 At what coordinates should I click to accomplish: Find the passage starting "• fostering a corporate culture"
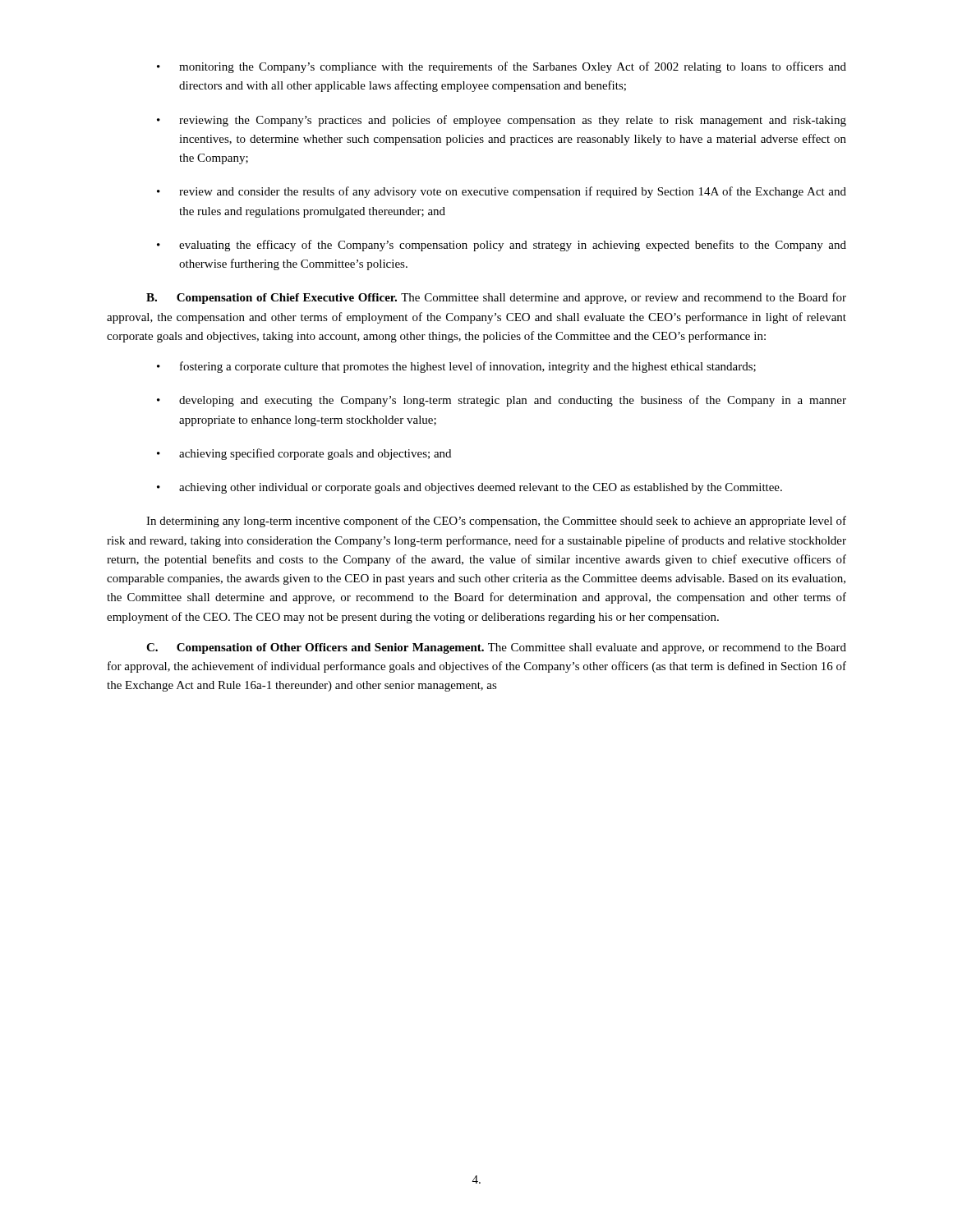[x=501, y=367]
